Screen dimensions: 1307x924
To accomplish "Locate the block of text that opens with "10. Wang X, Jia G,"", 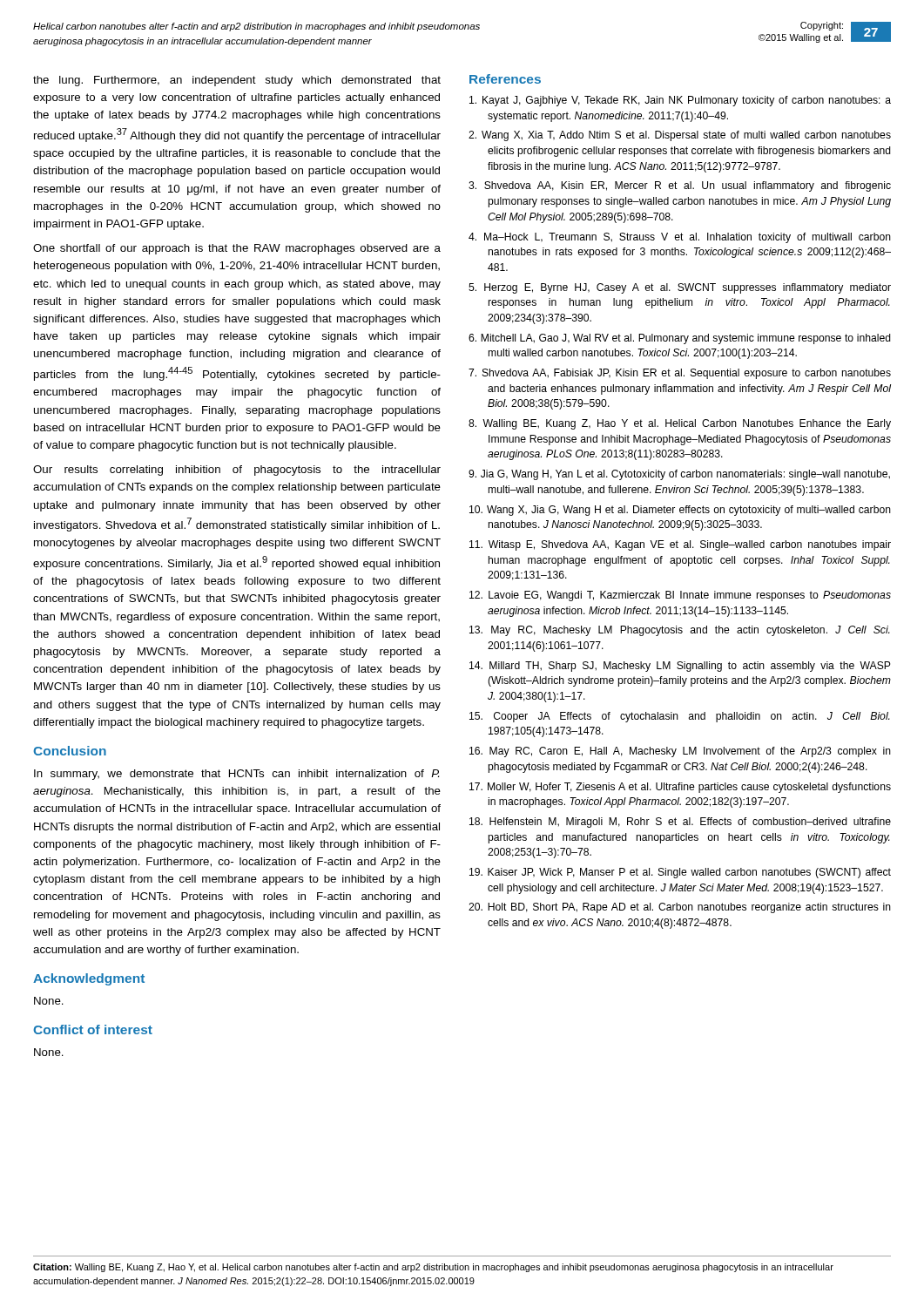I will coord(680,517).
